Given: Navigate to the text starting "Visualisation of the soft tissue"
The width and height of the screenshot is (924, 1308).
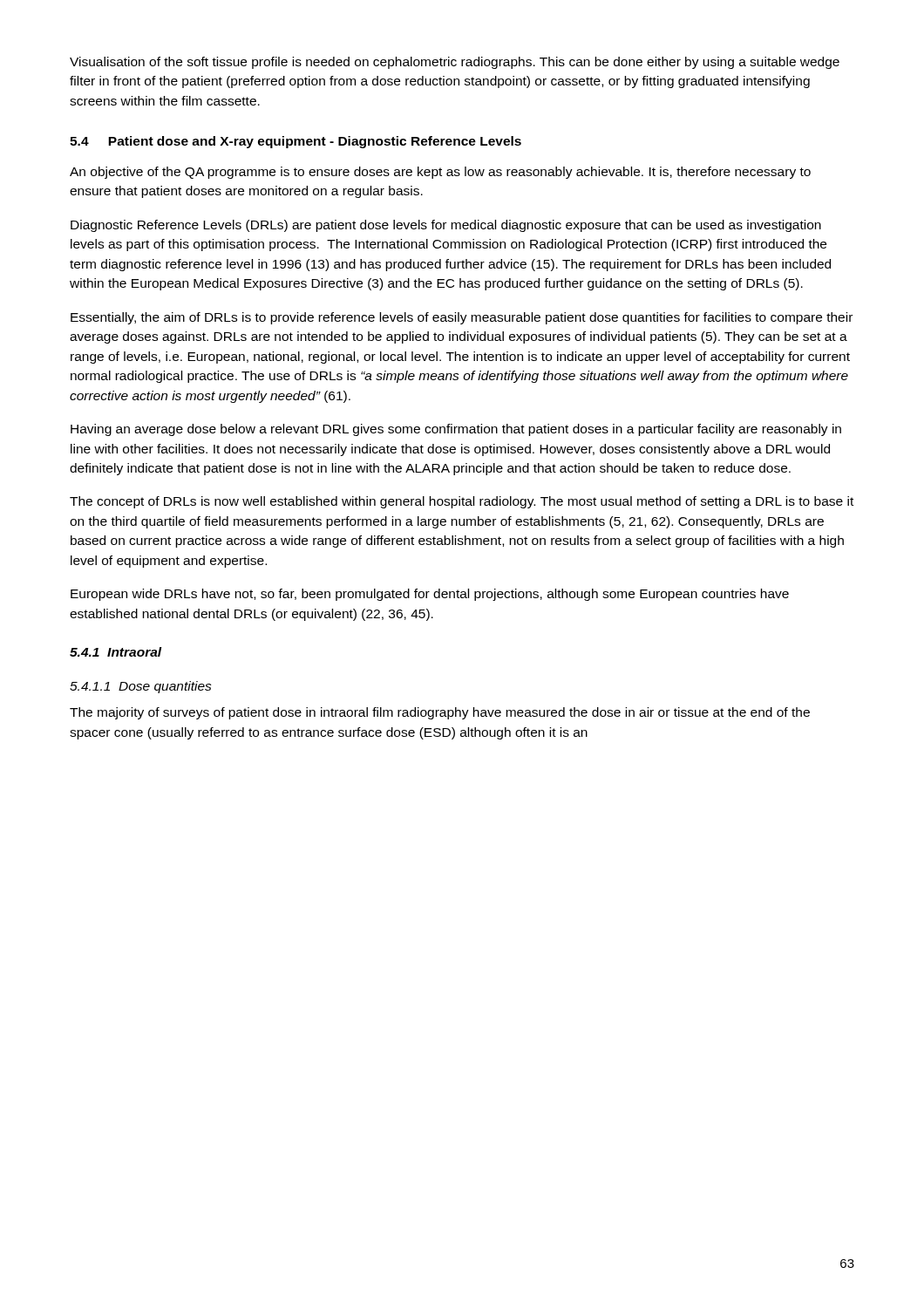Looking at the screenshot, I should pos(455,81).
